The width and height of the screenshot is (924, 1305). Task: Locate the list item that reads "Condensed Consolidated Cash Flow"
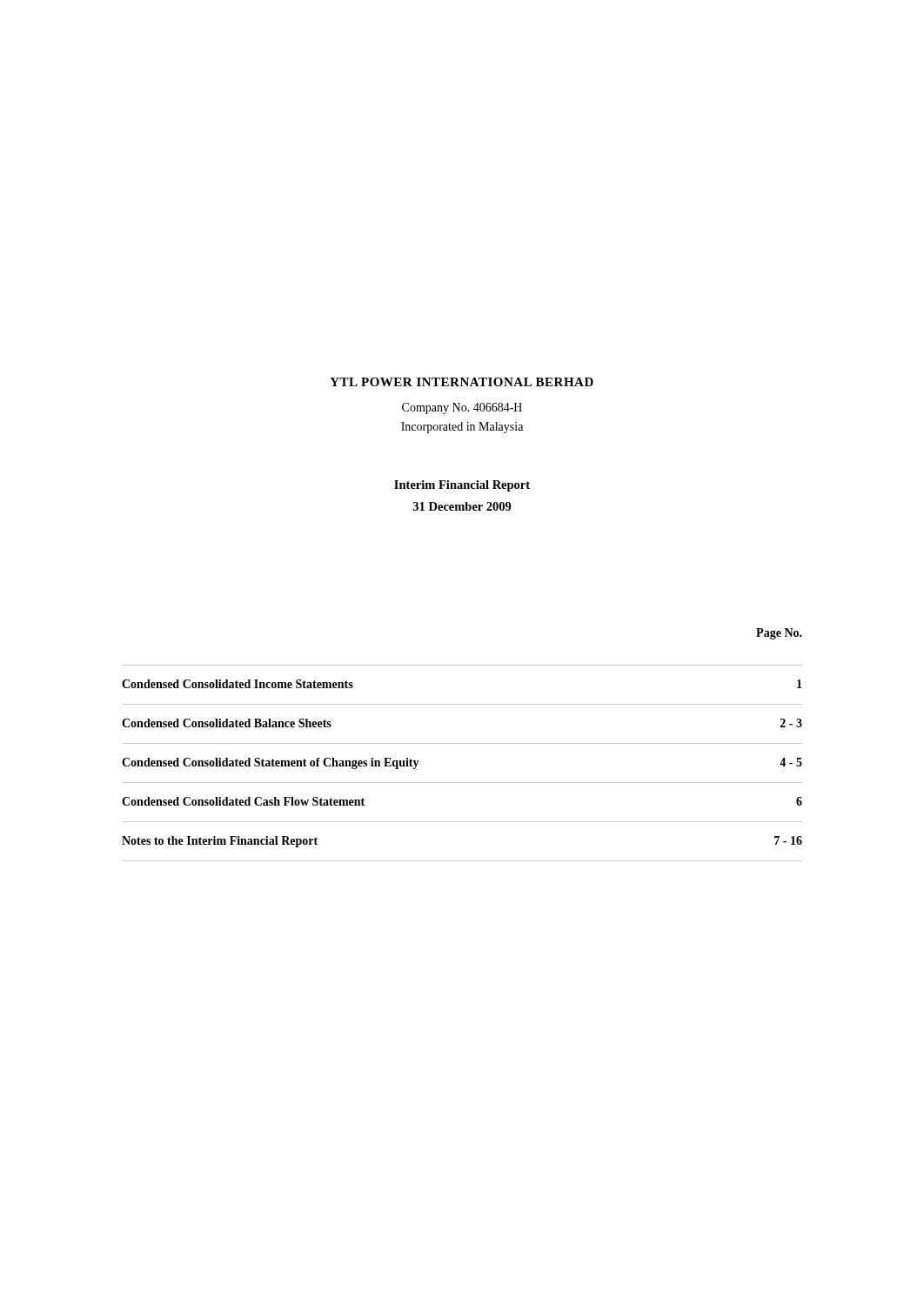(x=240, y=801)
